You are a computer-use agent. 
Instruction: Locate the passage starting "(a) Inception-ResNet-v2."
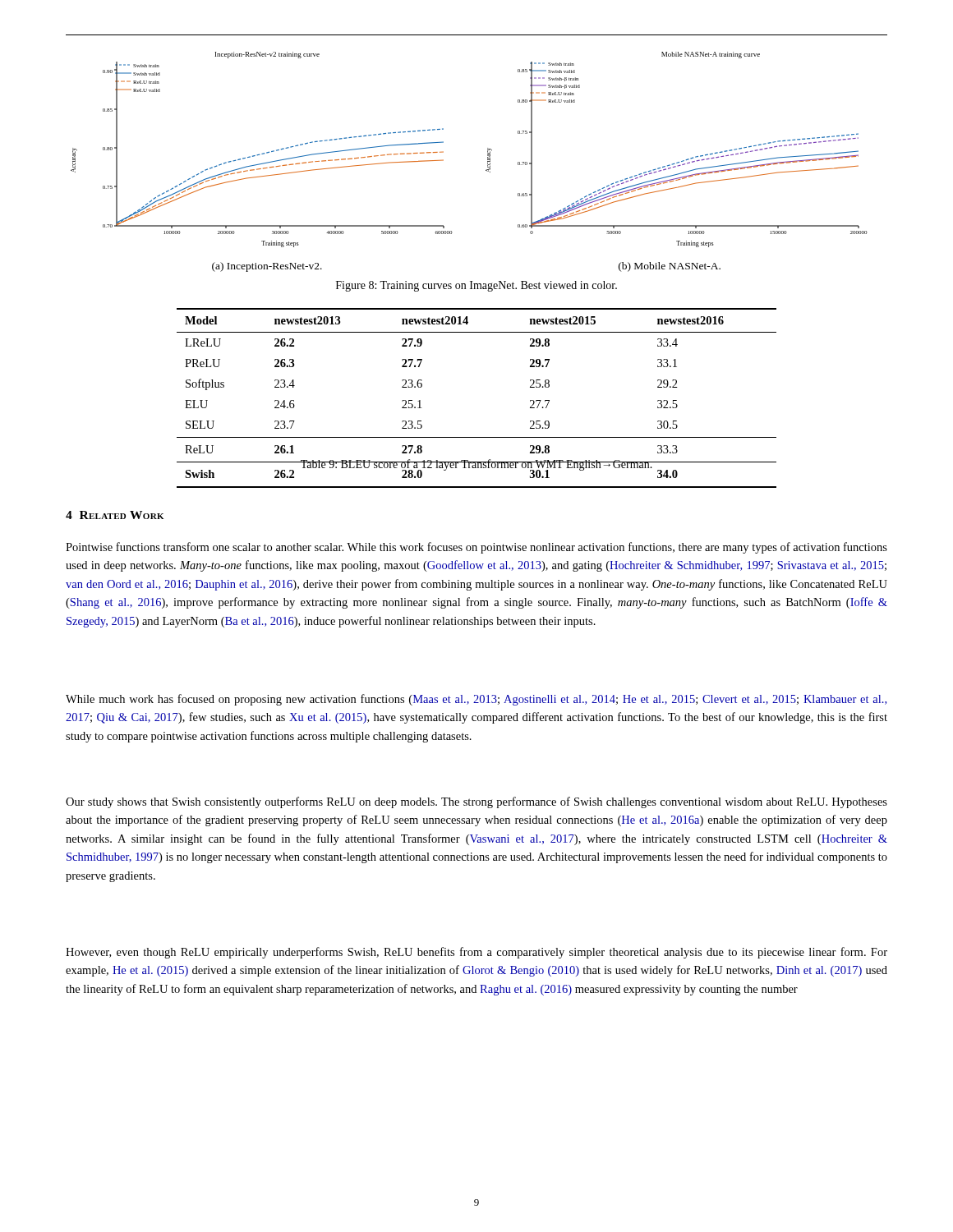[x=267, y=266]
